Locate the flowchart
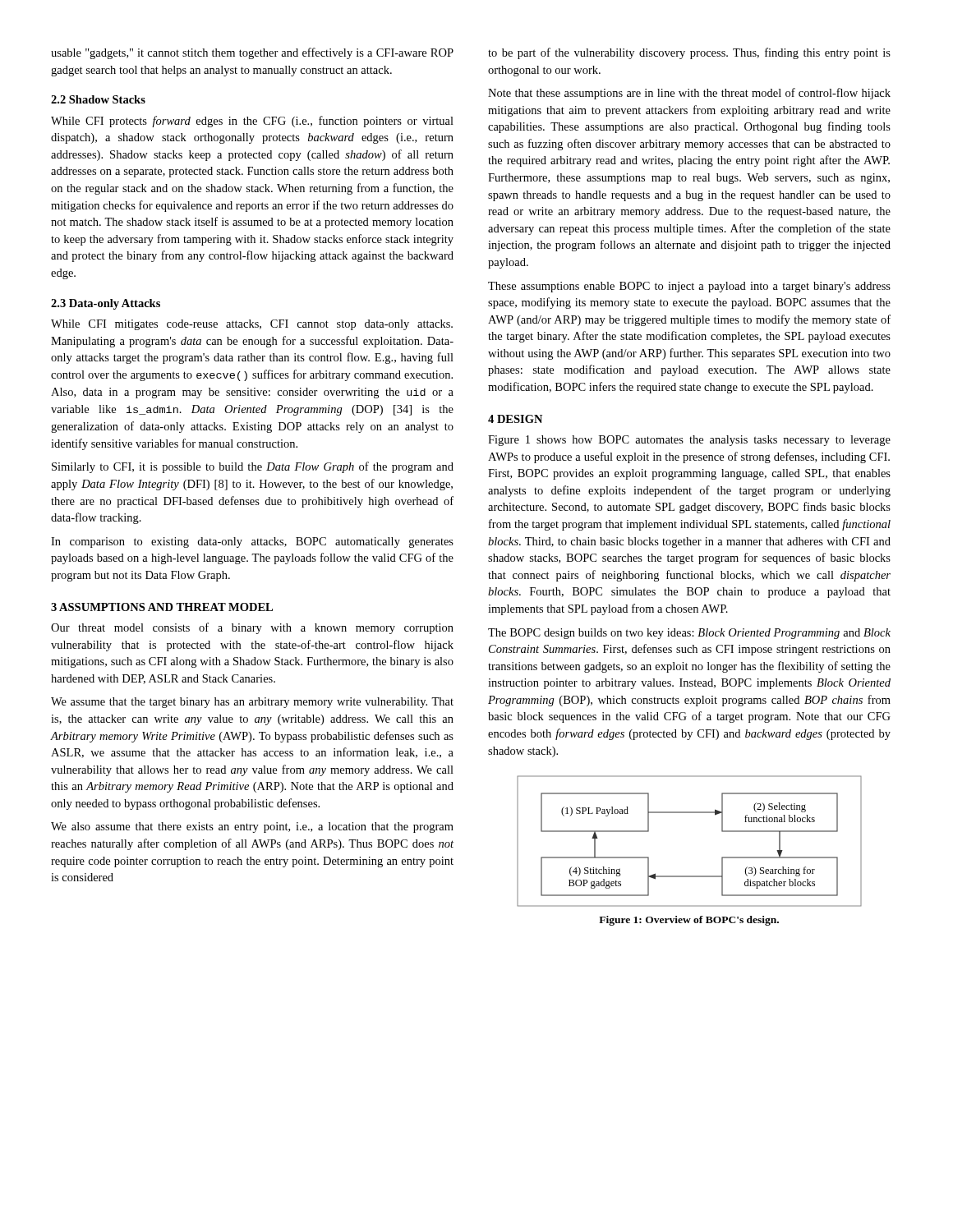This screenshot has width=953, height=1232. [x=689, y=841]
